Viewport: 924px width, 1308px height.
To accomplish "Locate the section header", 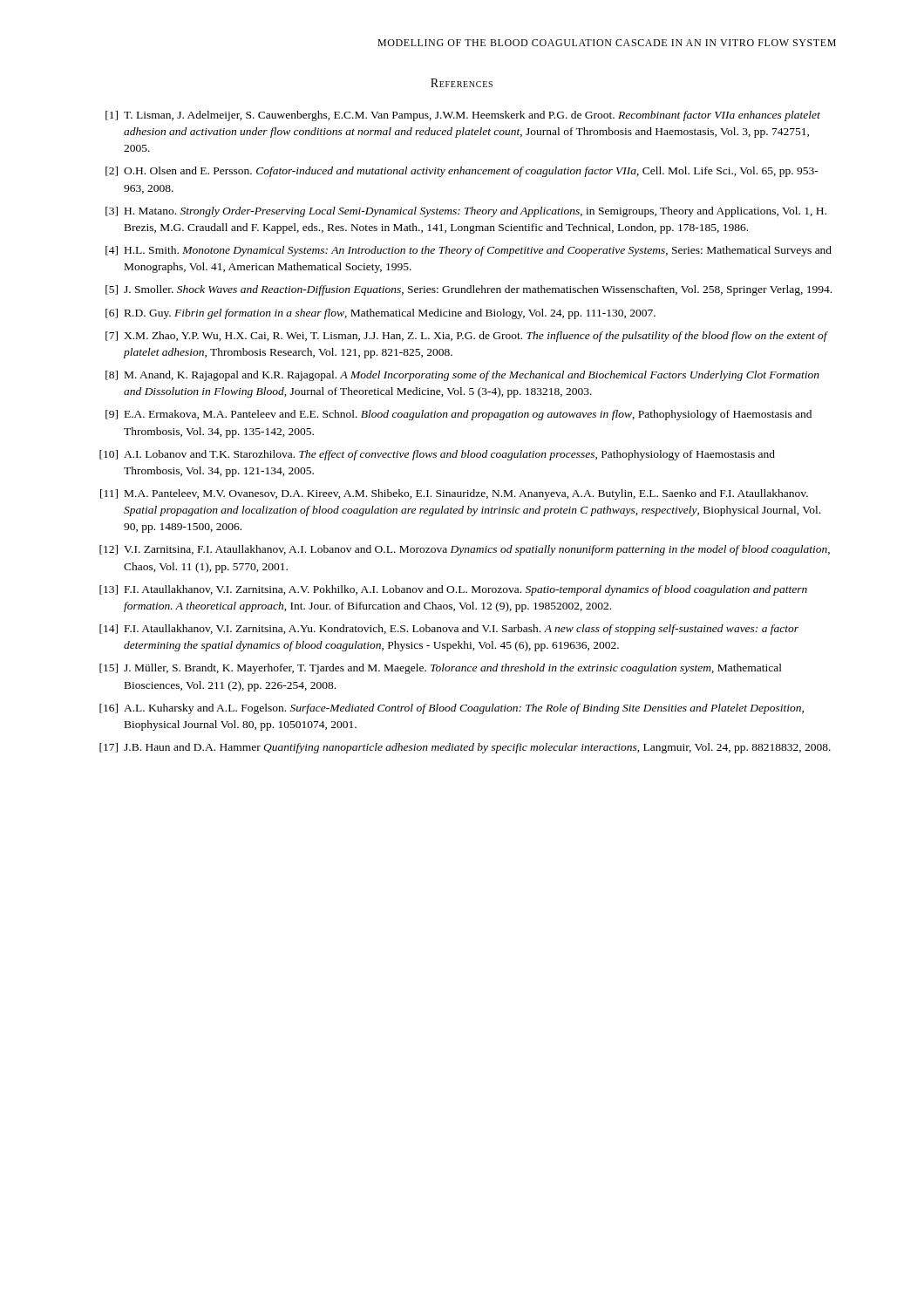I will coord(462,83).
